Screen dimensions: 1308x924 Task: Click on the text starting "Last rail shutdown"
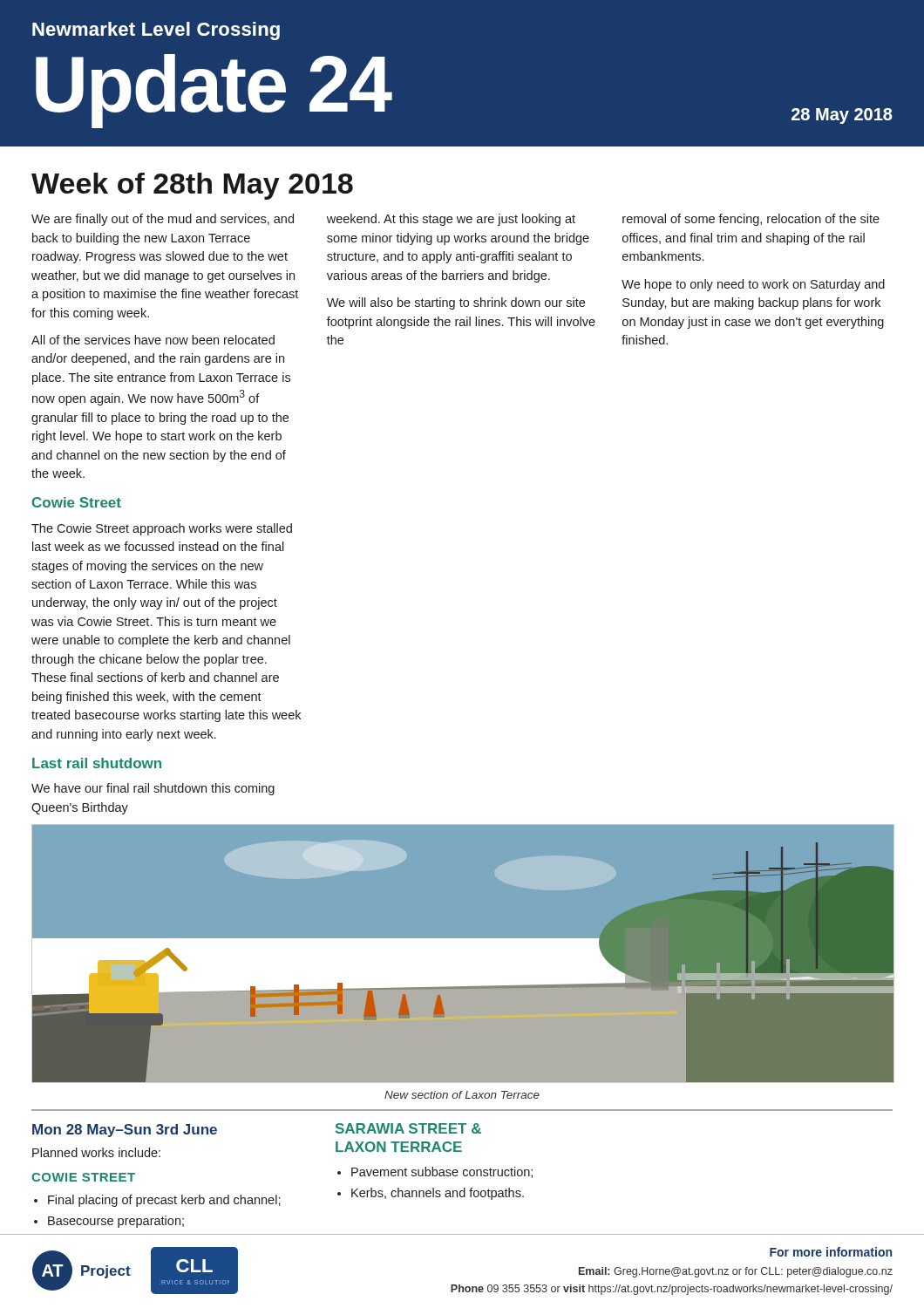[97, 763]
